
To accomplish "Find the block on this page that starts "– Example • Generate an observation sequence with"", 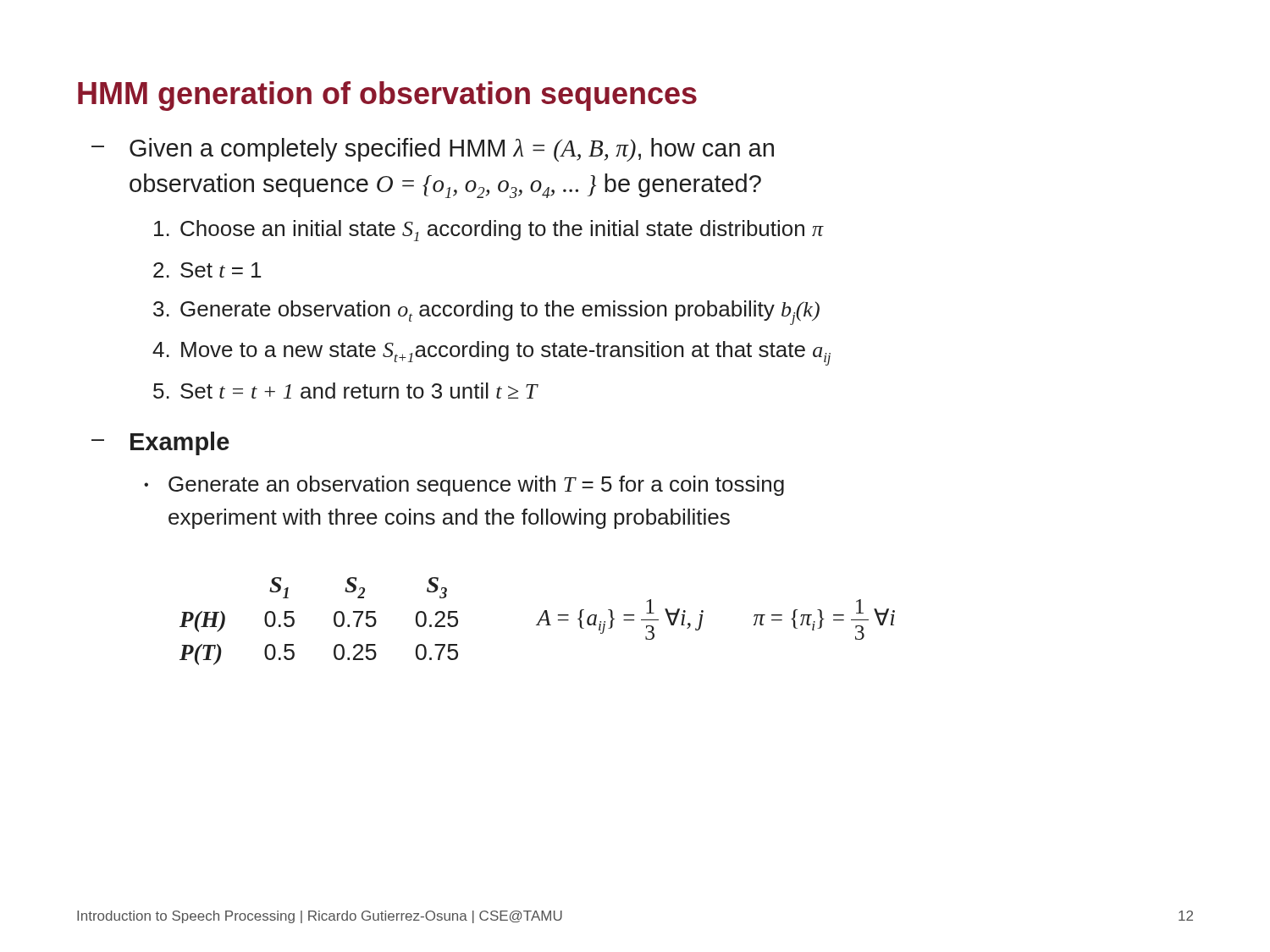I will (x=643, y=479).
